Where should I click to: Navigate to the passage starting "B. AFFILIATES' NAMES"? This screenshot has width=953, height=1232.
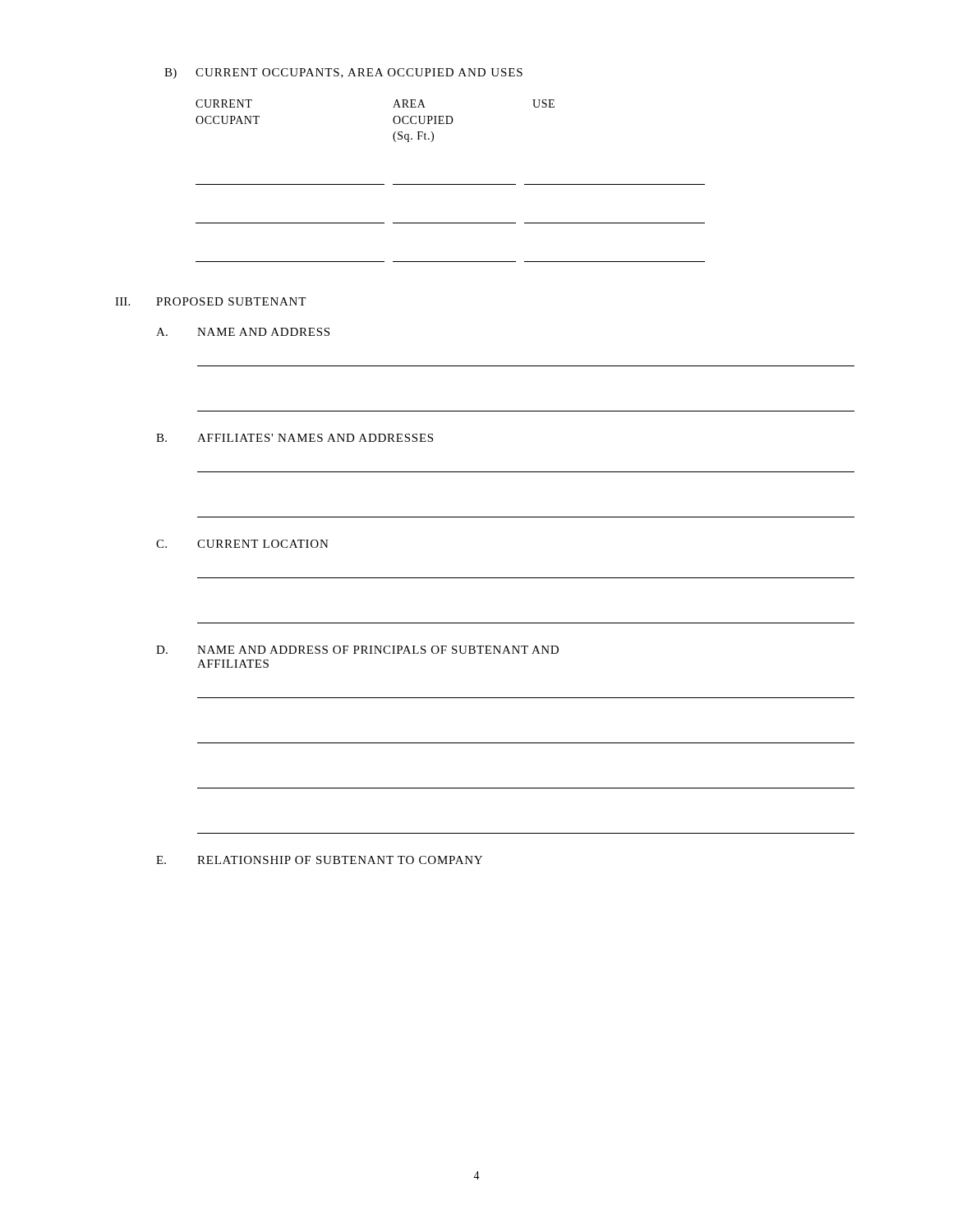coord(295,438)
